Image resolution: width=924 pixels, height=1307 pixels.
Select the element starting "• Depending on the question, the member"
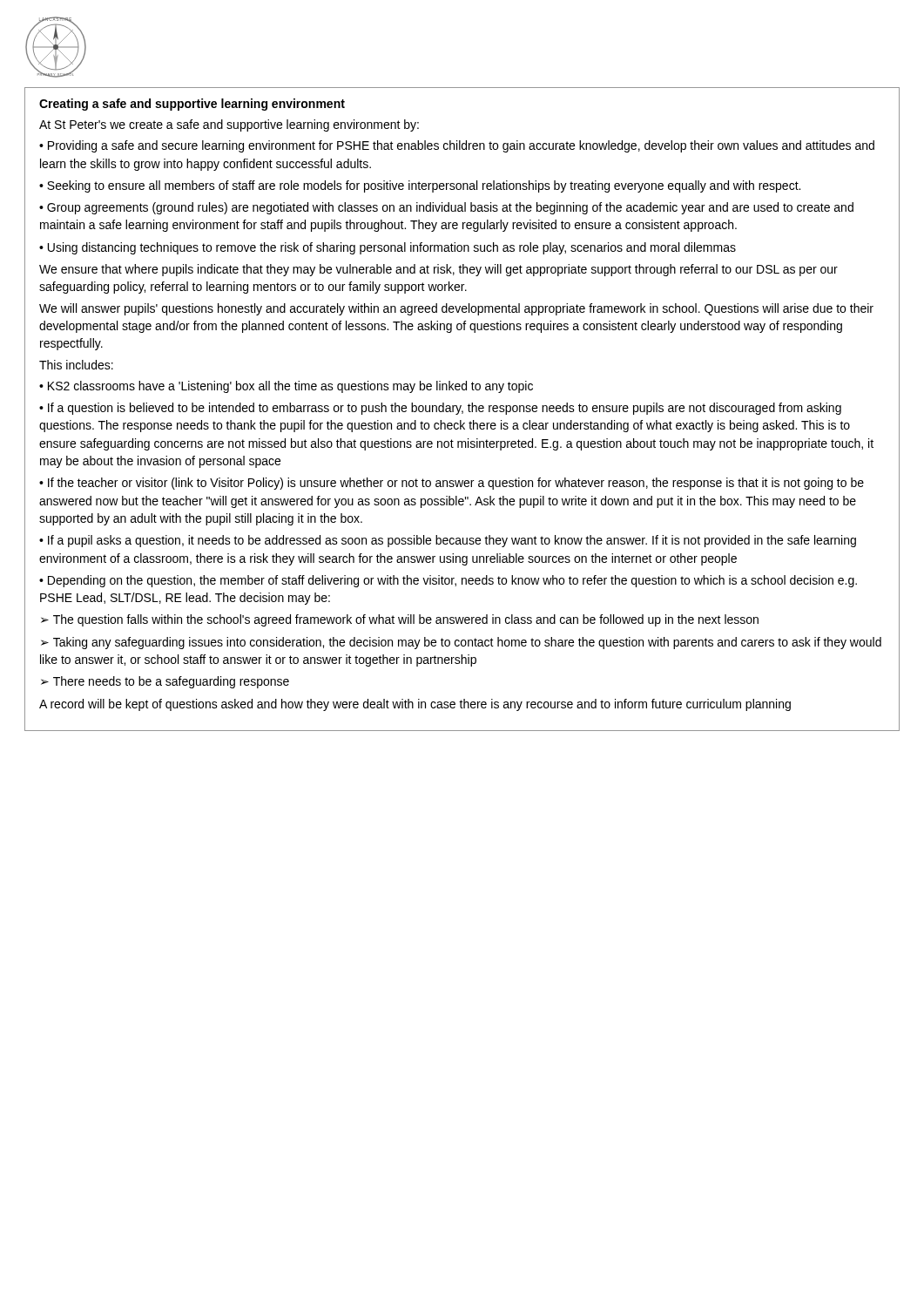[x=449, y=589]
